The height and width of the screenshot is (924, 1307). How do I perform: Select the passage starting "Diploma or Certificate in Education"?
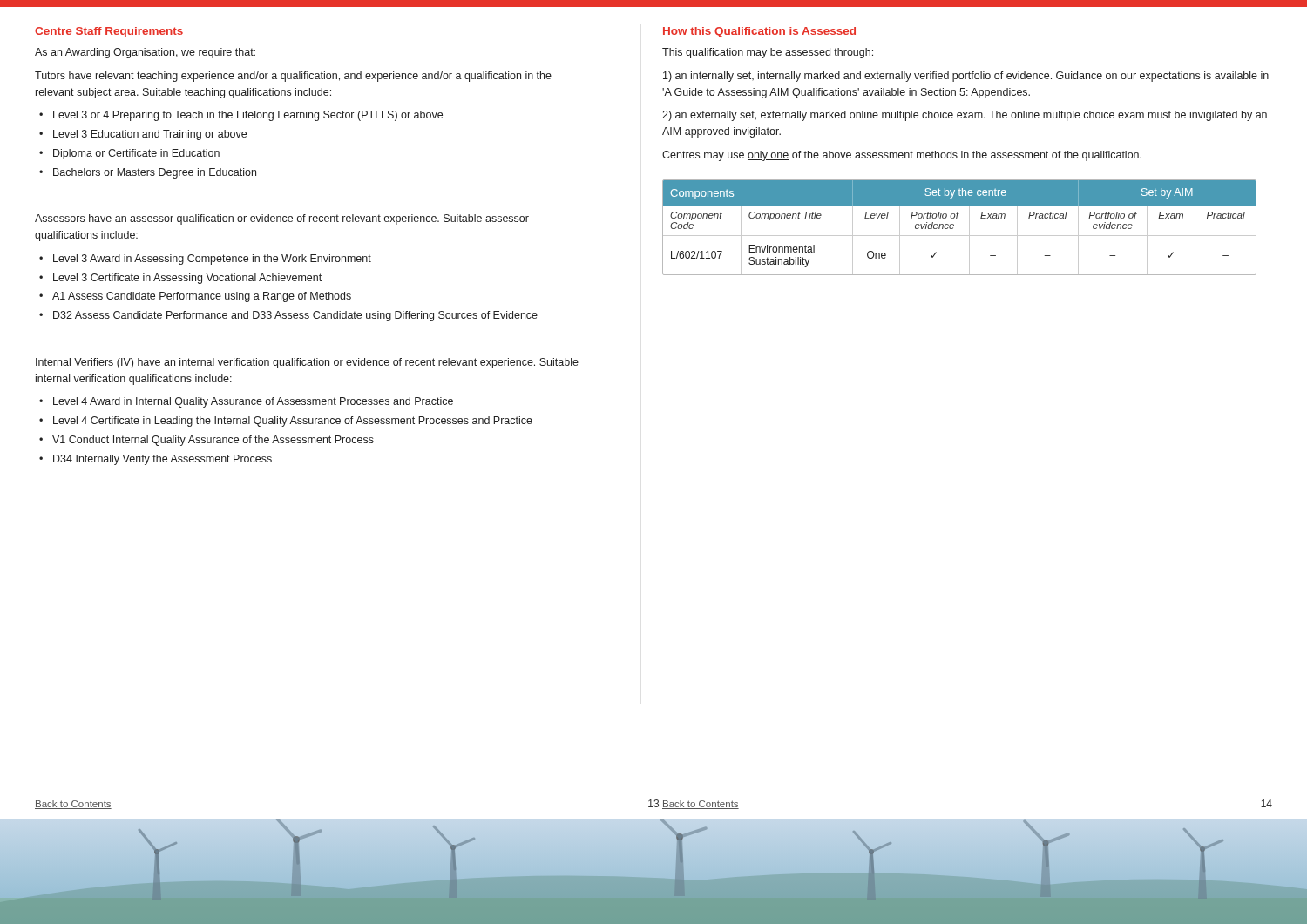[136, 153]
